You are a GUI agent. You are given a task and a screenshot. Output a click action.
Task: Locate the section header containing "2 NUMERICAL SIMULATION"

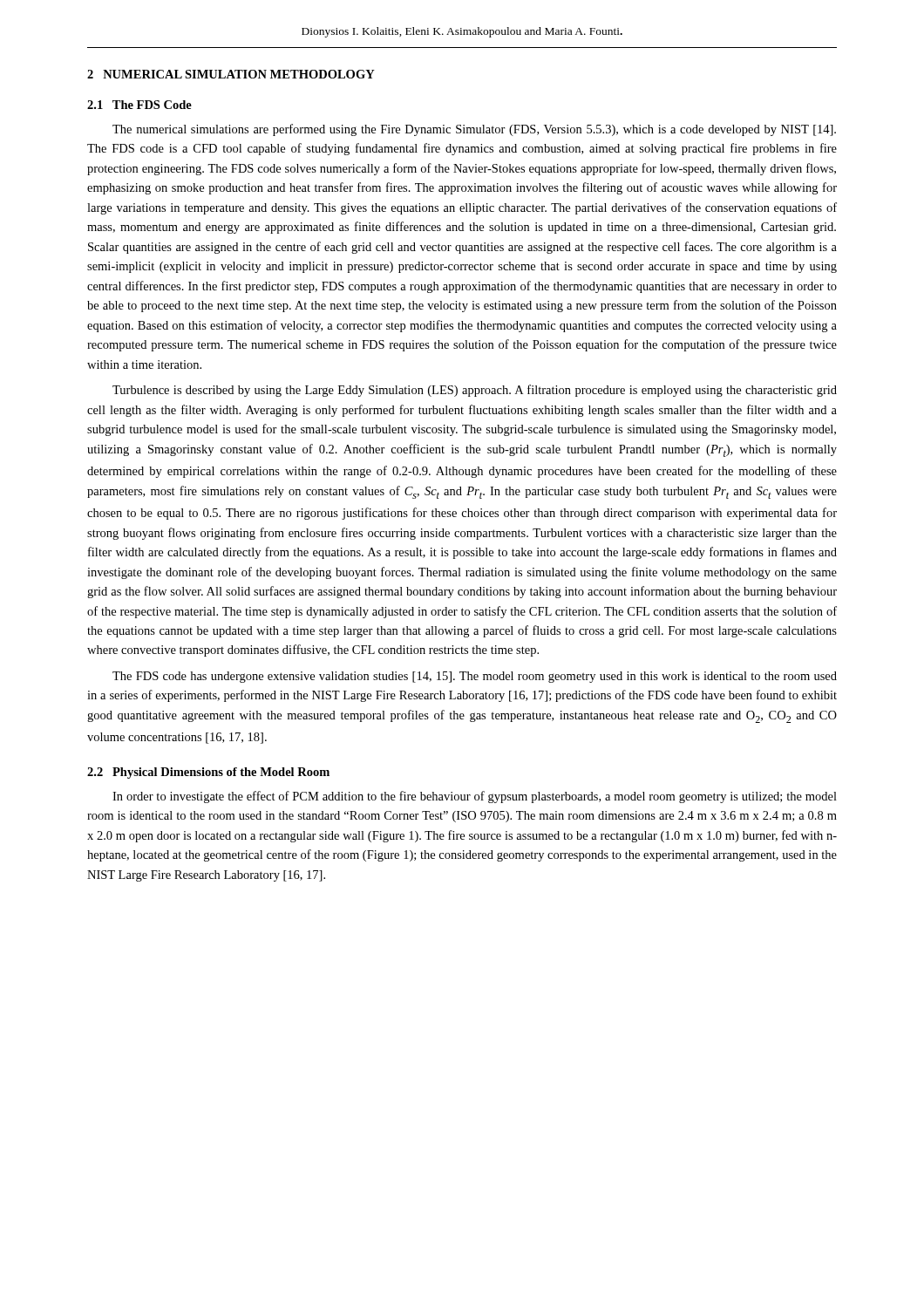tap(231, 74)
